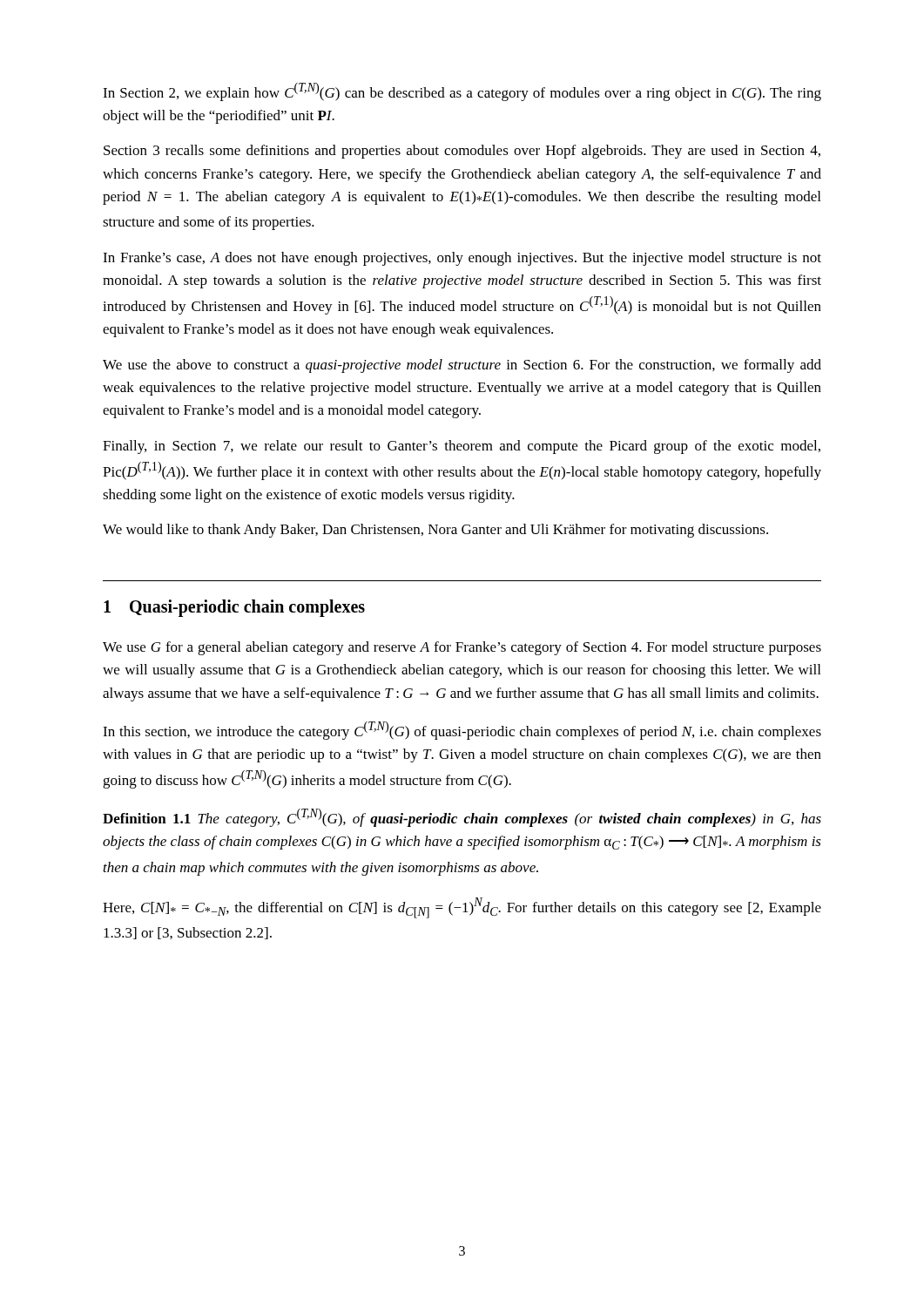Select the text block starting "We use the above to construct a"

pyautogui.click(x=462, y=387)
